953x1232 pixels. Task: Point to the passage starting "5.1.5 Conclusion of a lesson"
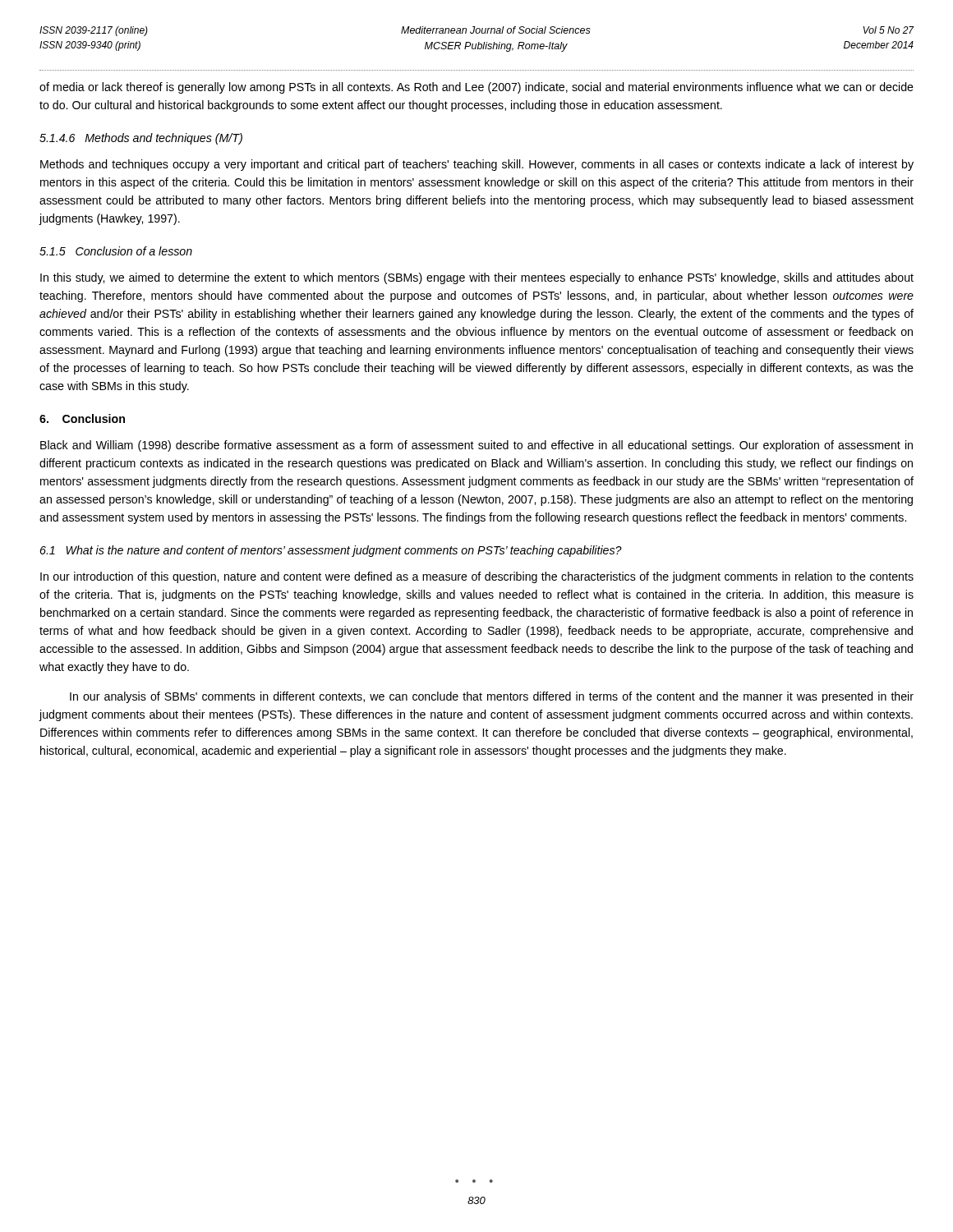[x=116, y=251]
